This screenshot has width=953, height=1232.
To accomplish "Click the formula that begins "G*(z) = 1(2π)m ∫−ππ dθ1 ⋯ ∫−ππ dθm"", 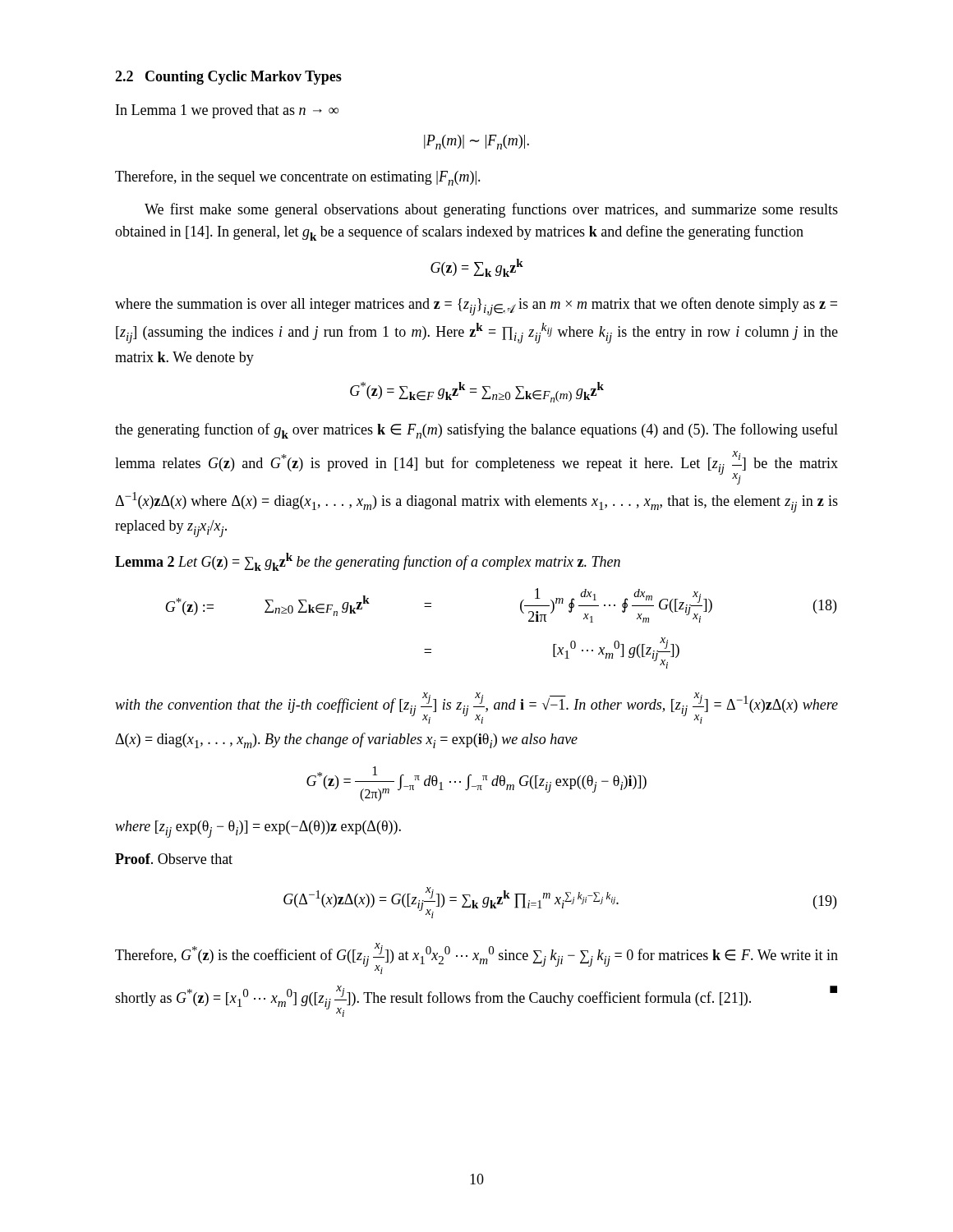I will click(476, 783).
